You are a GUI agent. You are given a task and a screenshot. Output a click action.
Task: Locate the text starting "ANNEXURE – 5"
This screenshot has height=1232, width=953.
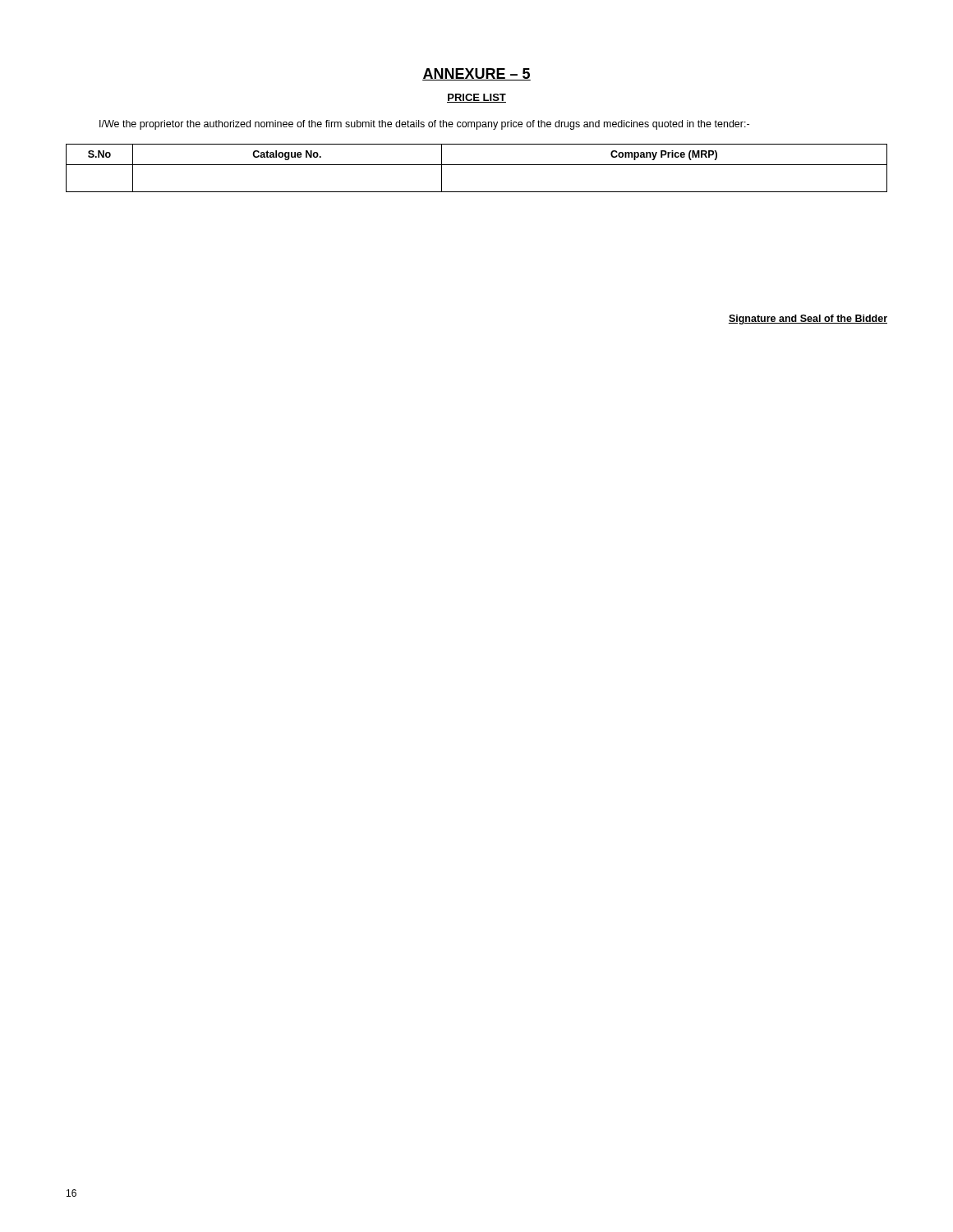pyautogui.click(x=476, y=85)
